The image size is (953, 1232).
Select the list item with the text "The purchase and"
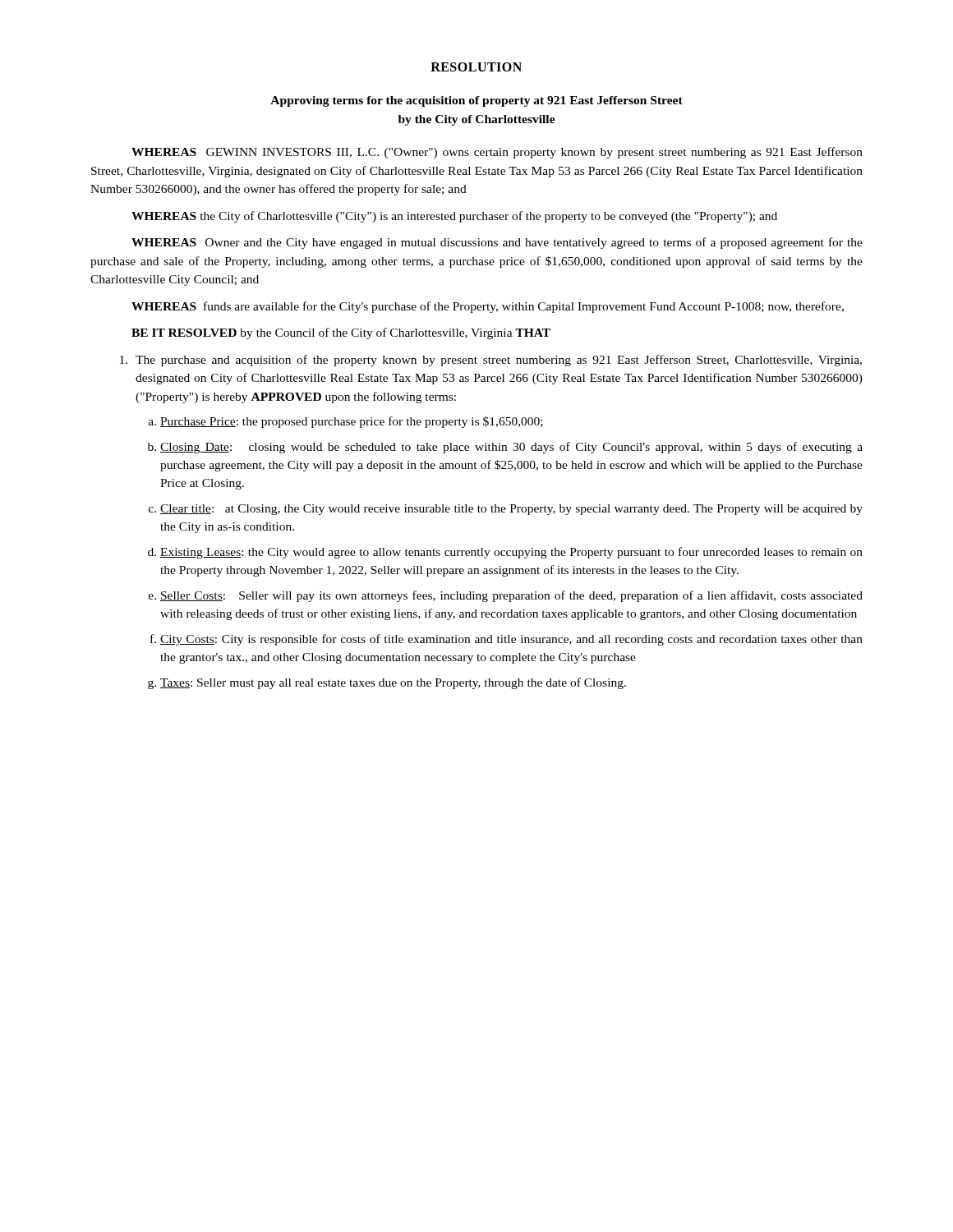point(499,522)
